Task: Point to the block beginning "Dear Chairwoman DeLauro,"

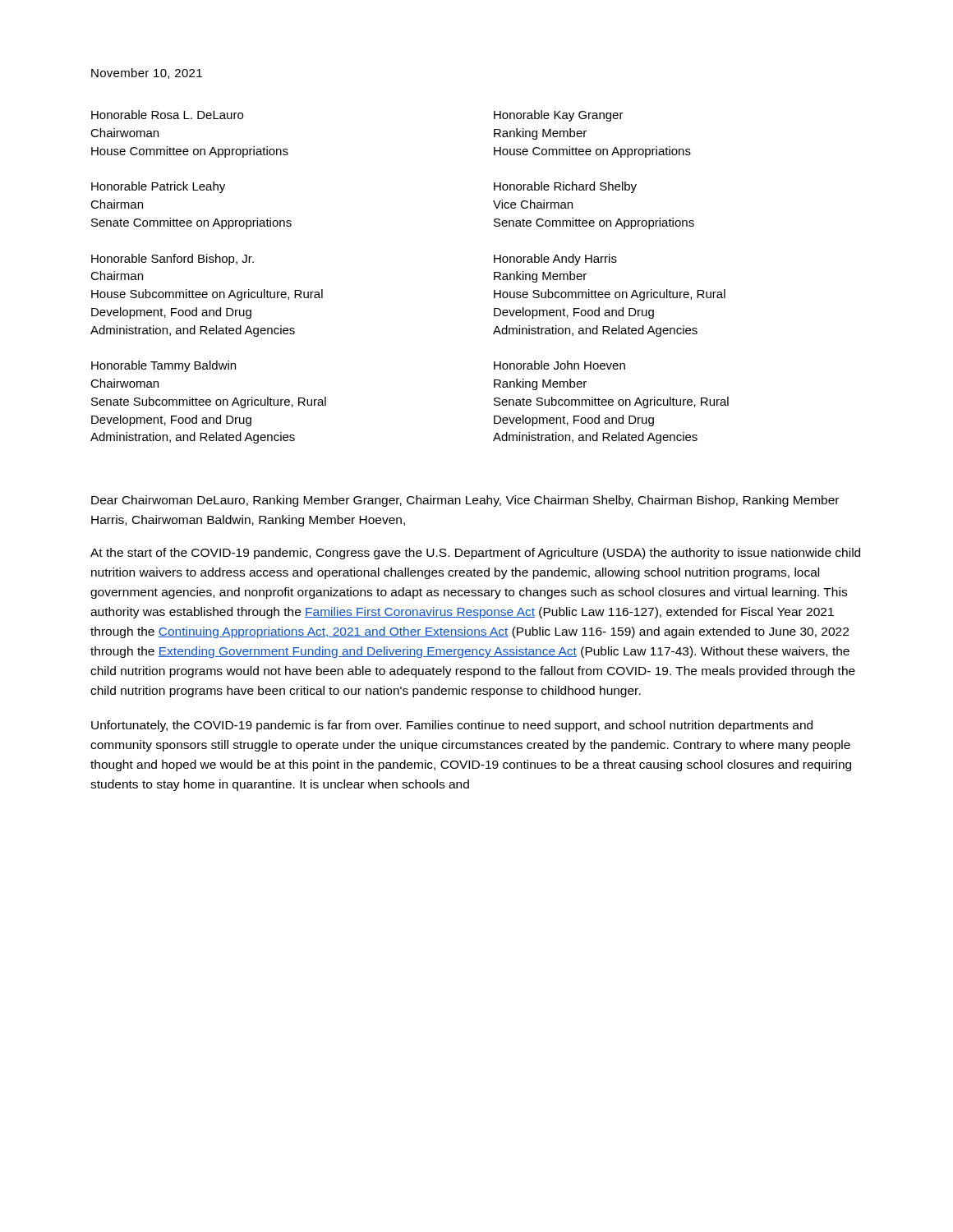Action: [x=465, y=510]
